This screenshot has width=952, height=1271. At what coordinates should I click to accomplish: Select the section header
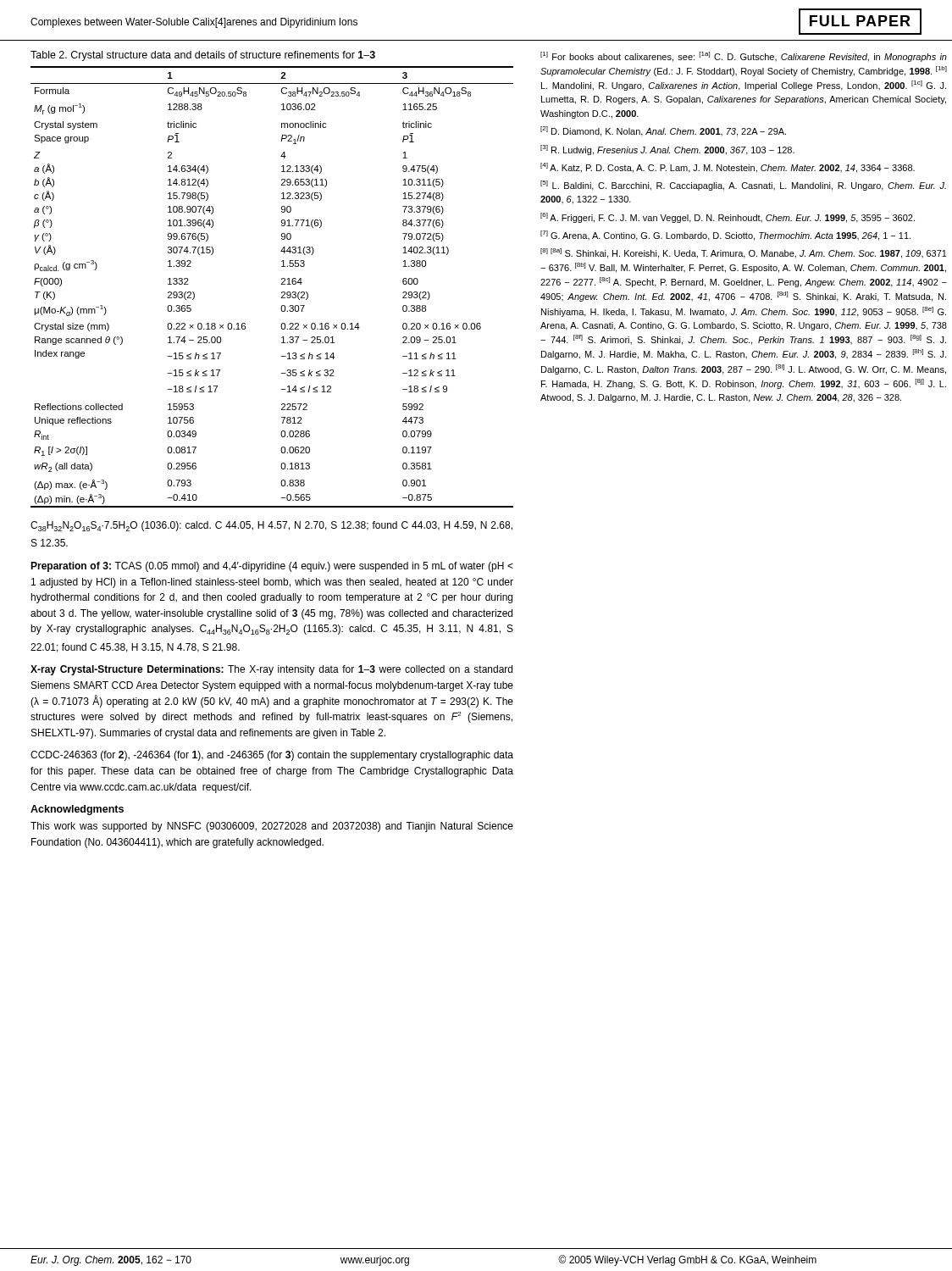[x=77, y=809]
